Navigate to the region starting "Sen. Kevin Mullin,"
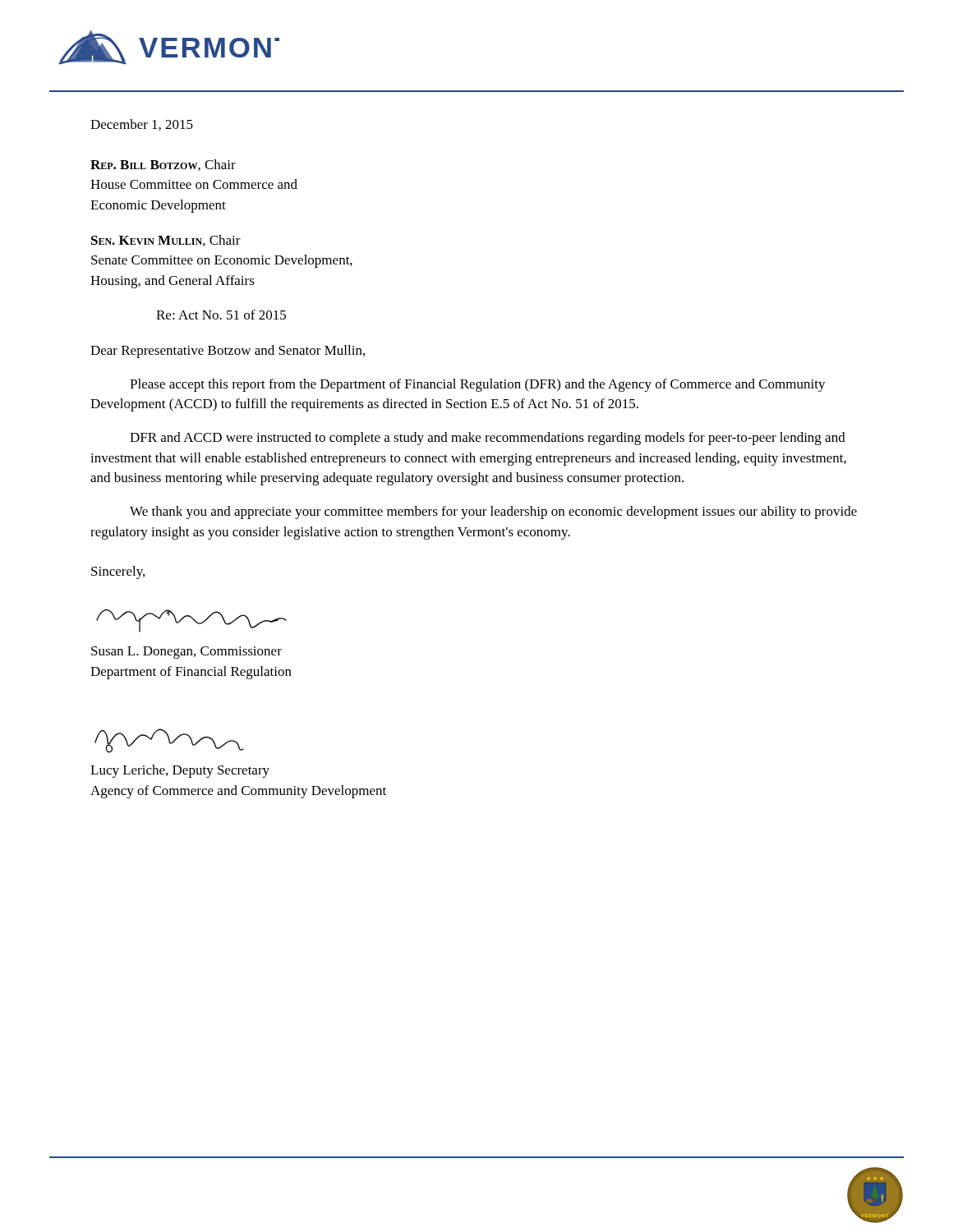This screenshot has width=953, height=1232. [x=222, y=260]
